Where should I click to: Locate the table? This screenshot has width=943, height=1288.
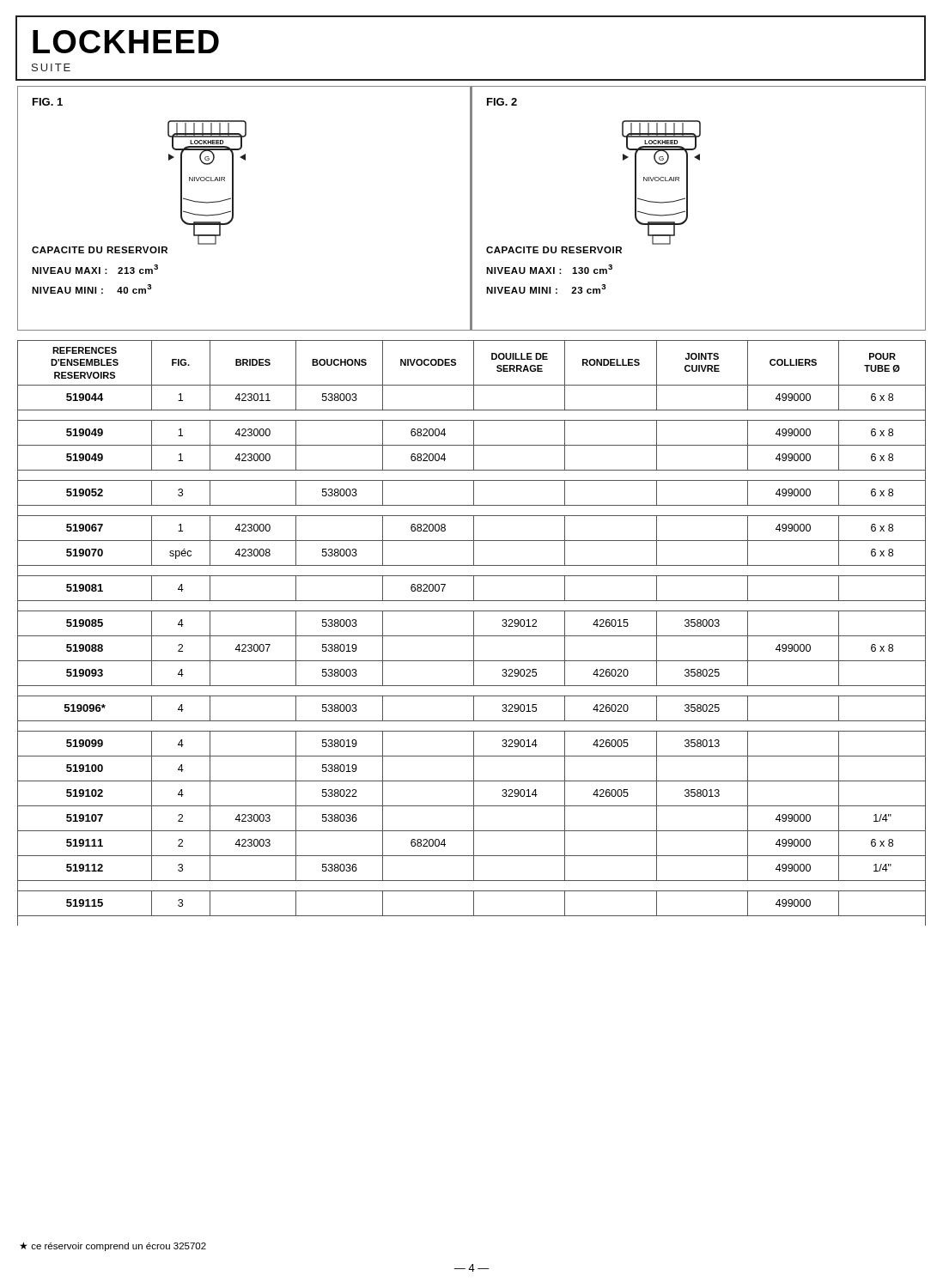point(472,633)
